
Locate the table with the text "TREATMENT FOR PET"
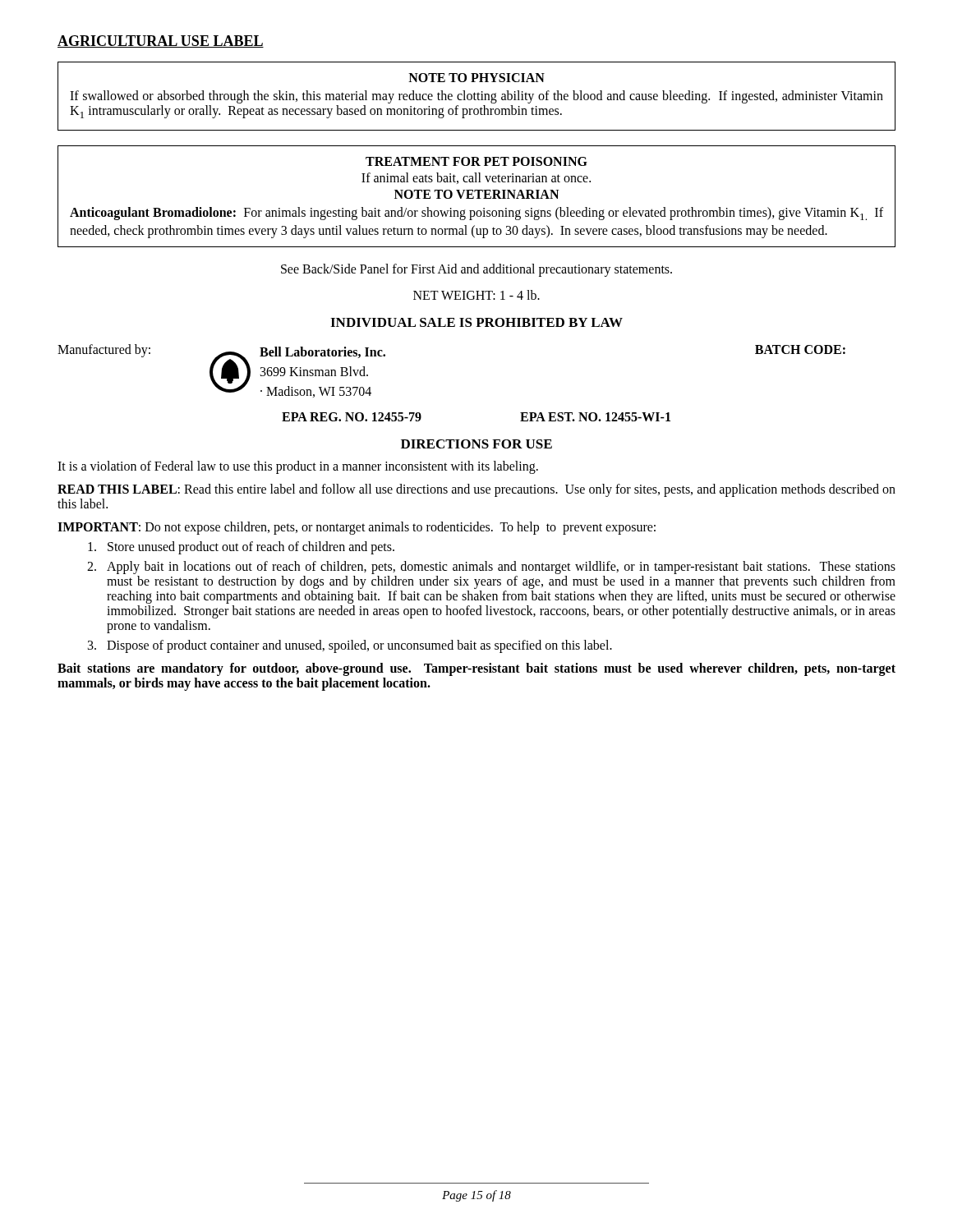point(476,197)
